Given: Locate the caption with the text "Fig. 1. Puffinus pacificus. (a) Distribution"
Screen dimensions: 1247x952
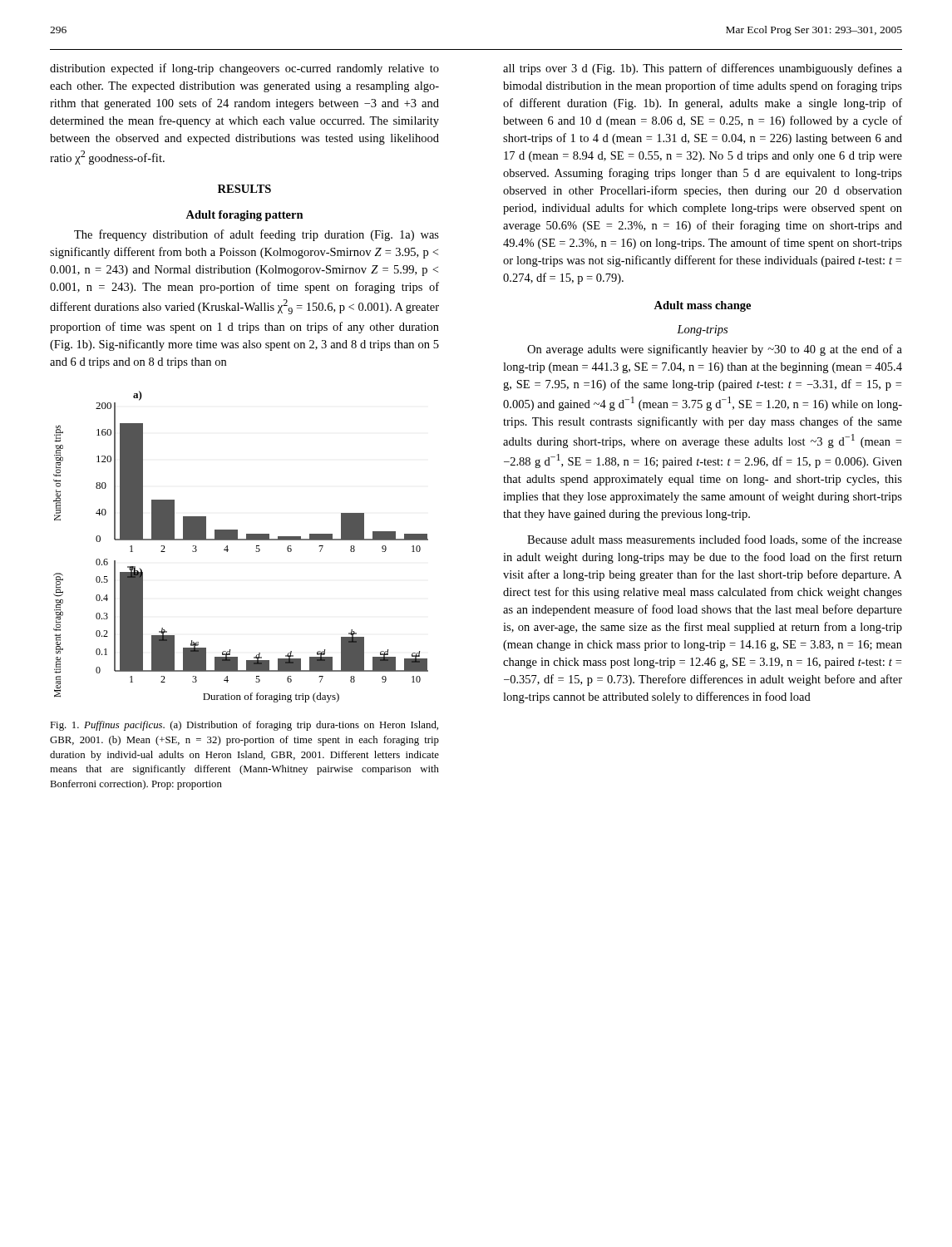Looking at the screenshot, I should 244,754.
